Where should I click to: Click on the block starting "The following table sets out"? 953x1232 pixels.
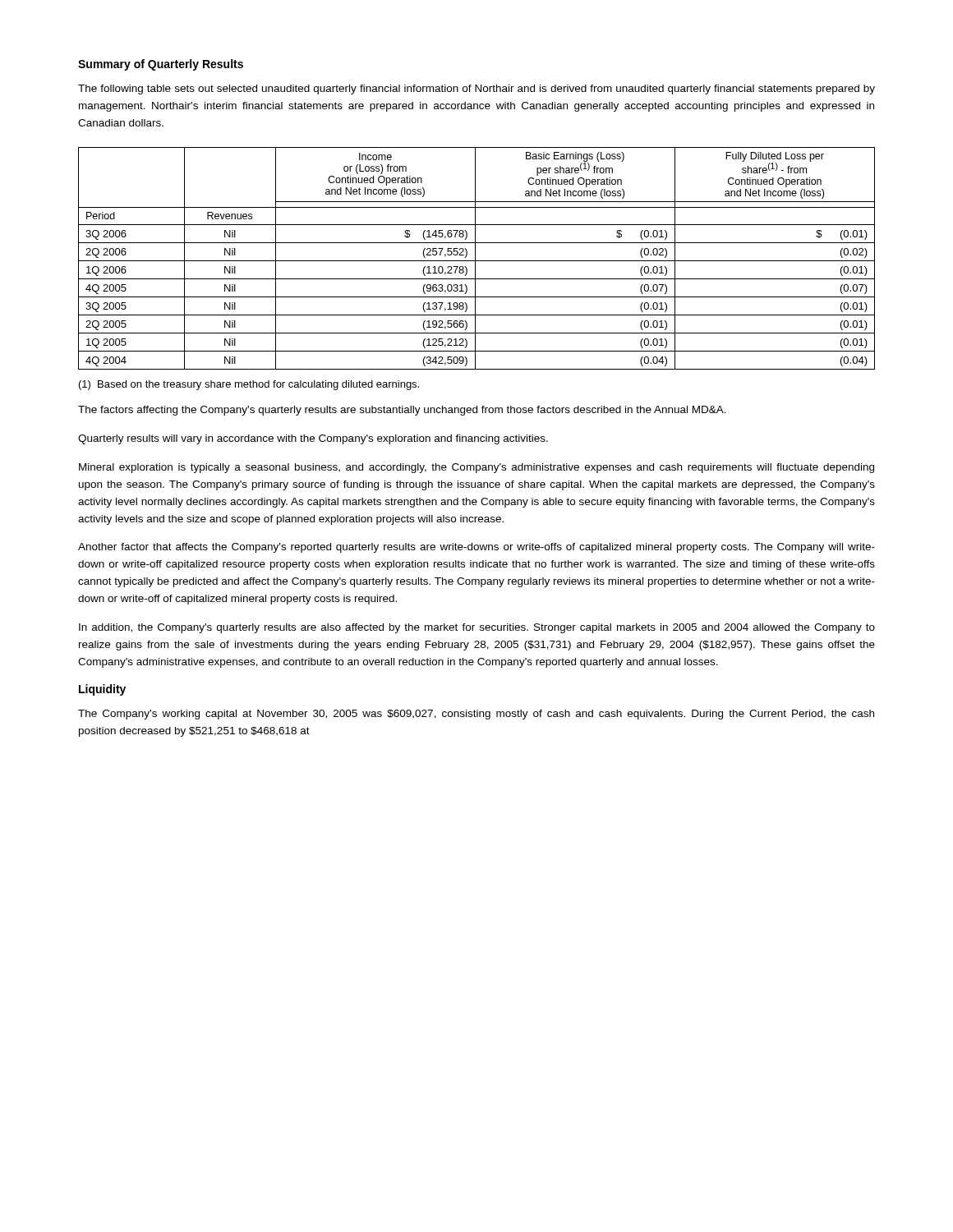tap(476, 106)
